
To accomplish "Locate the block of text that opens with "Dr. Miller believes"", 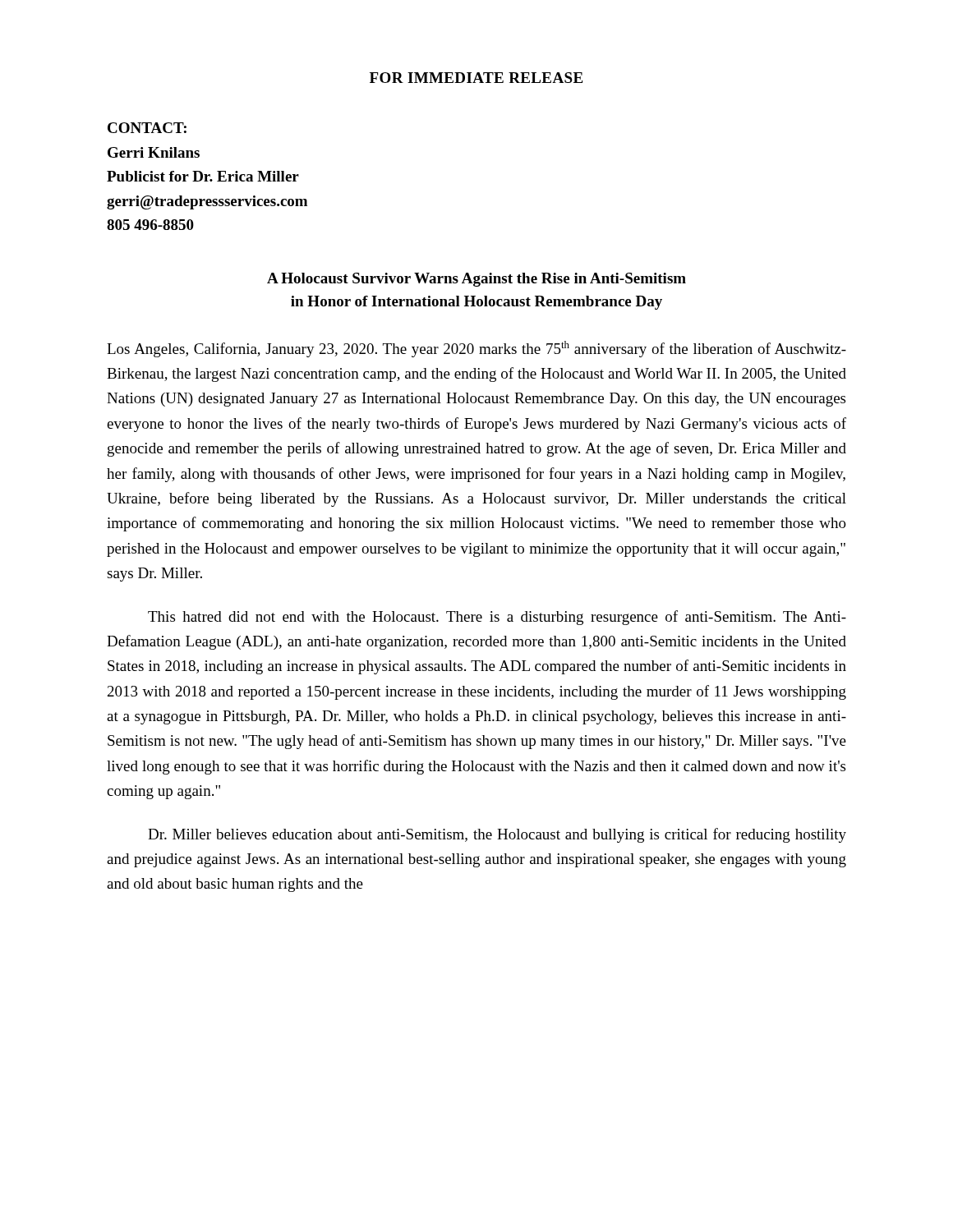I will tap(476, 859).
